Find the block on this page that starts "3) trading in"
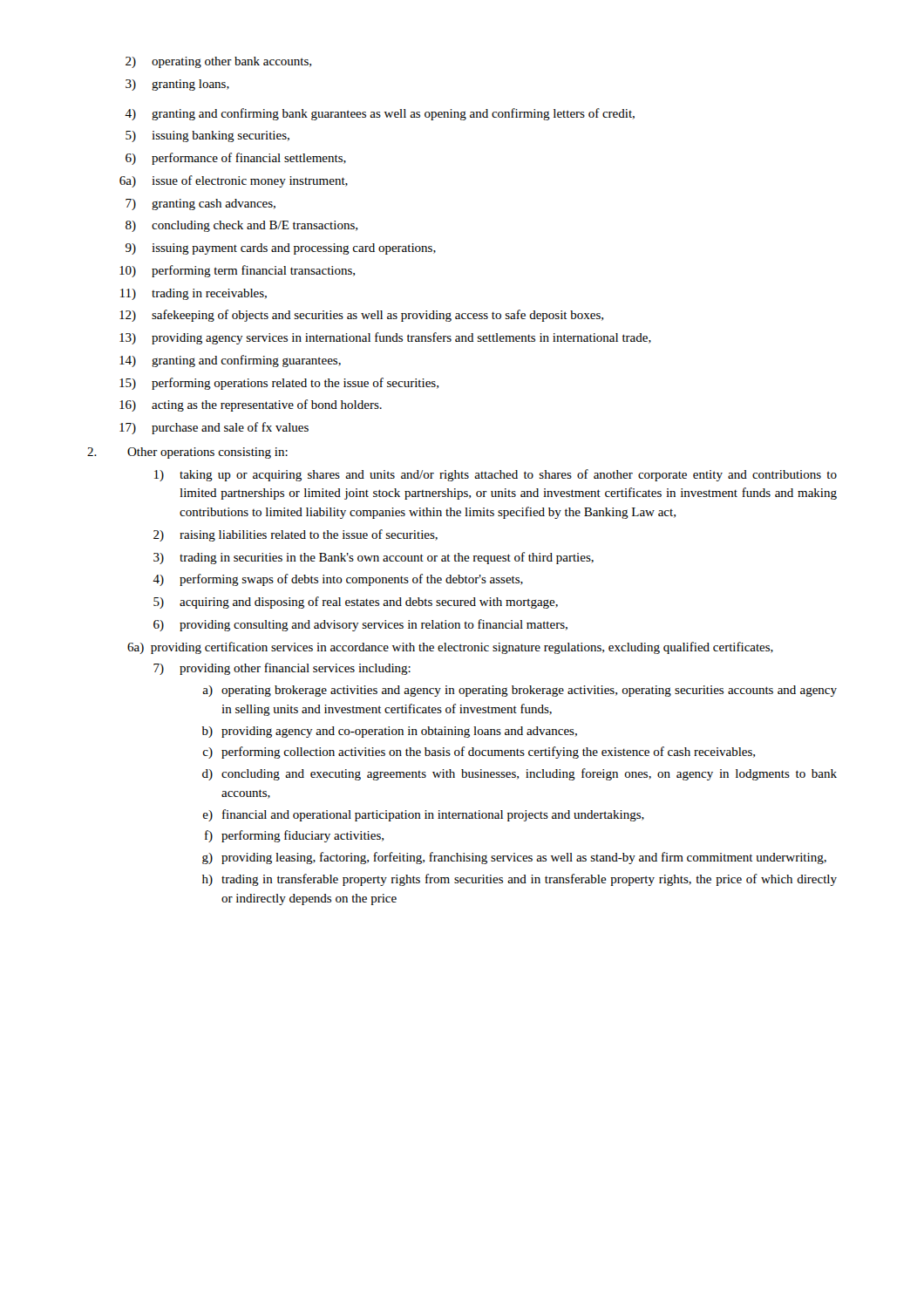 coord(482,558)
